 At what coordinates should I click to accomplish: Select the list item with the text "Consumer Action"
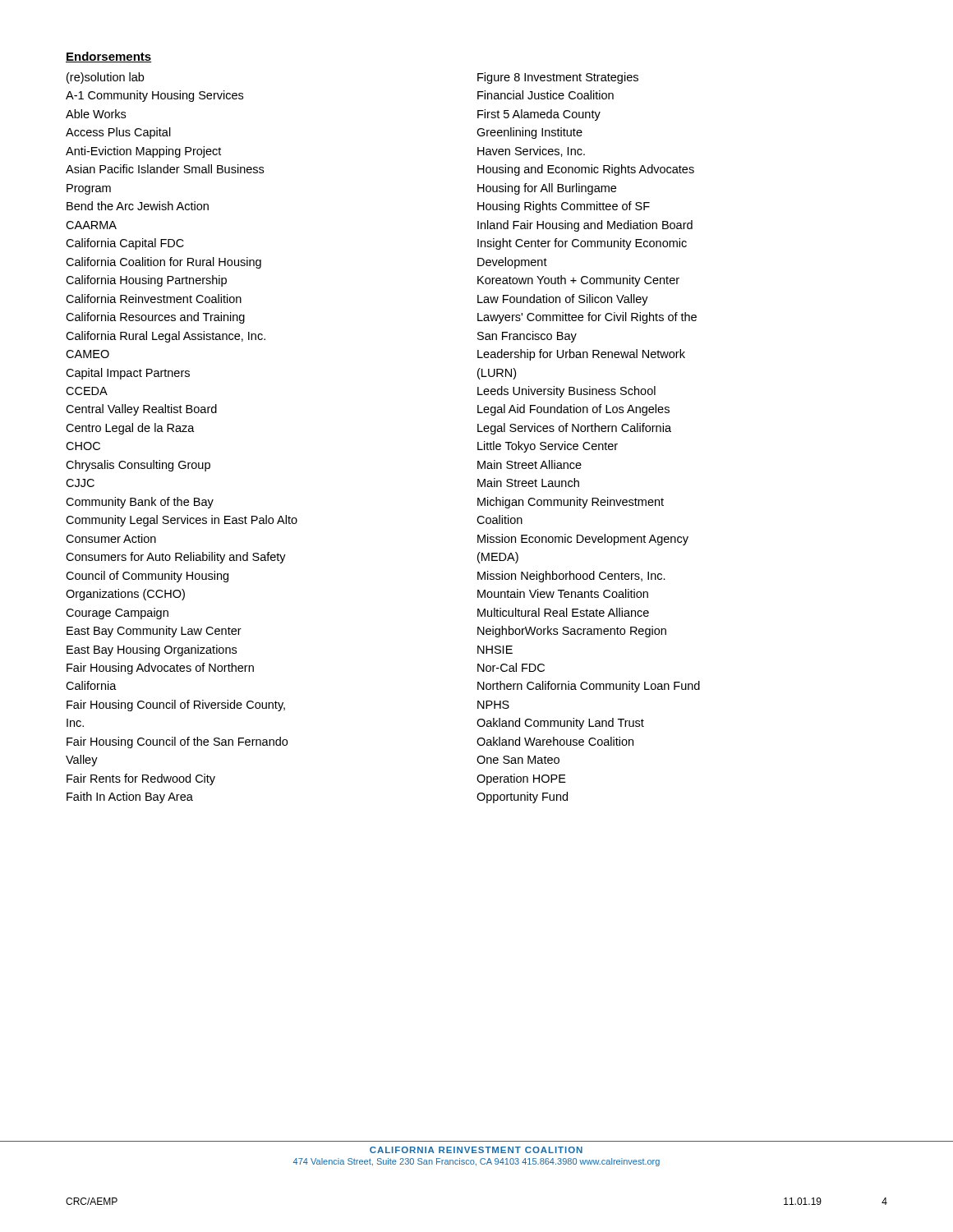pyautogui.click(x=111, y=539)
